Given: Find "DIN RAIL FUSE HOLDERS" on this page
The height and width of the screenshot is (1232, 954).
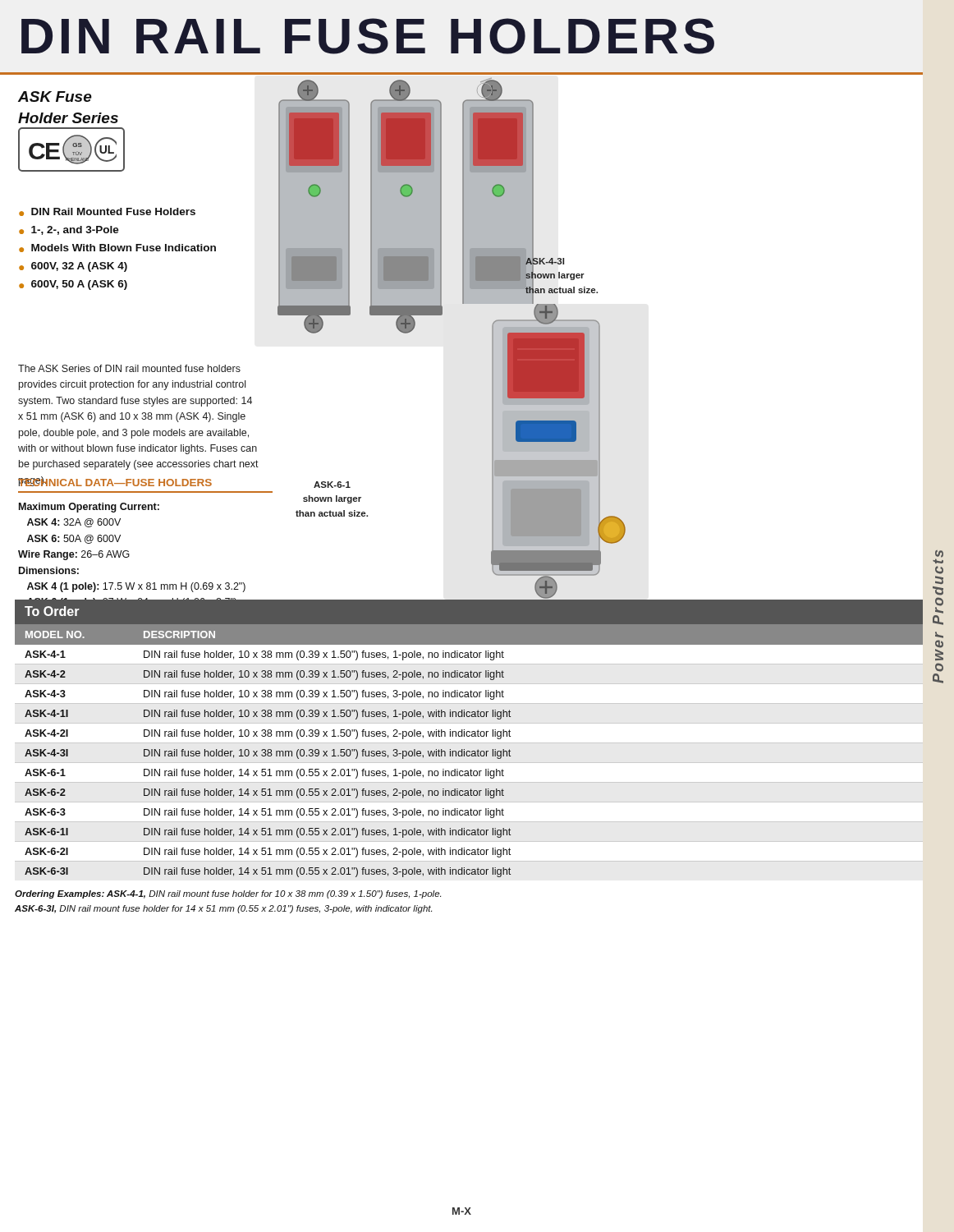Looking at the screenshot, I should click(360, 36).
